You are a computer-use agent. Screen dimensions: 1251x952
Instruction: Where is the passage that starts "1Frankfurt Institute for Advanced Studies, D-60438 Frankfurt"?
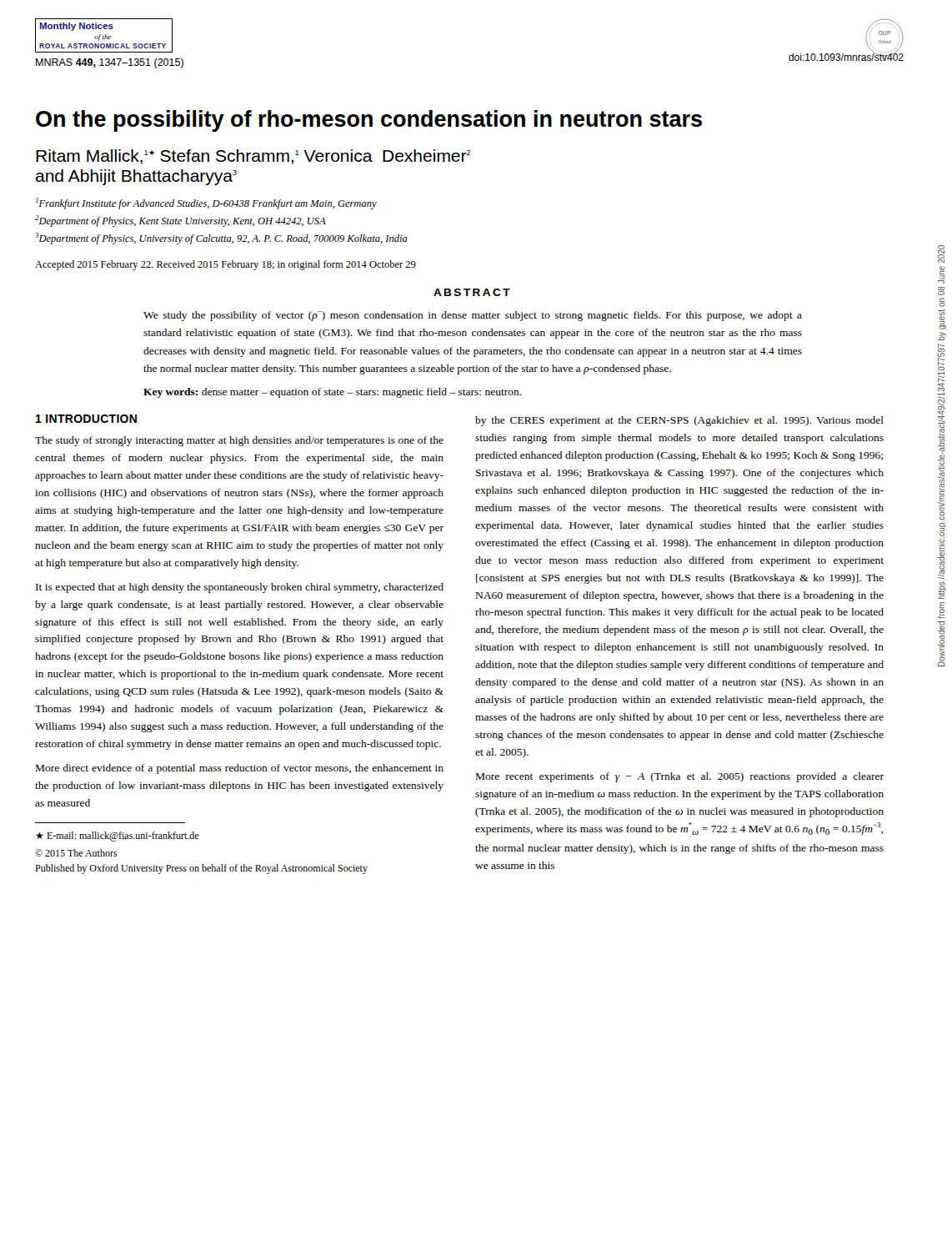point(221,220)
